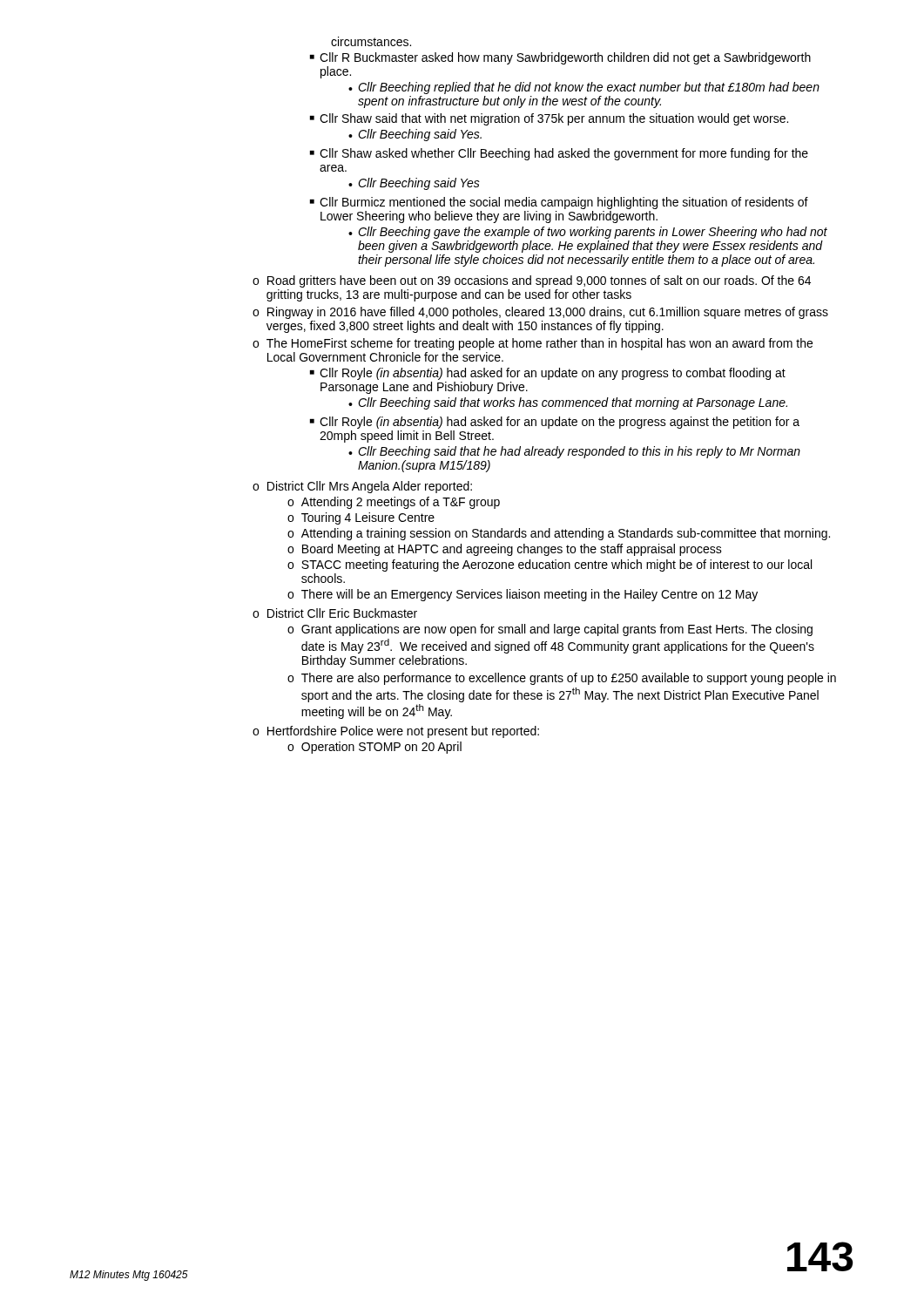Point to the element starting "• Cllr Beeching said Yes."
924x1307 pixels.
tap(416, 135)
